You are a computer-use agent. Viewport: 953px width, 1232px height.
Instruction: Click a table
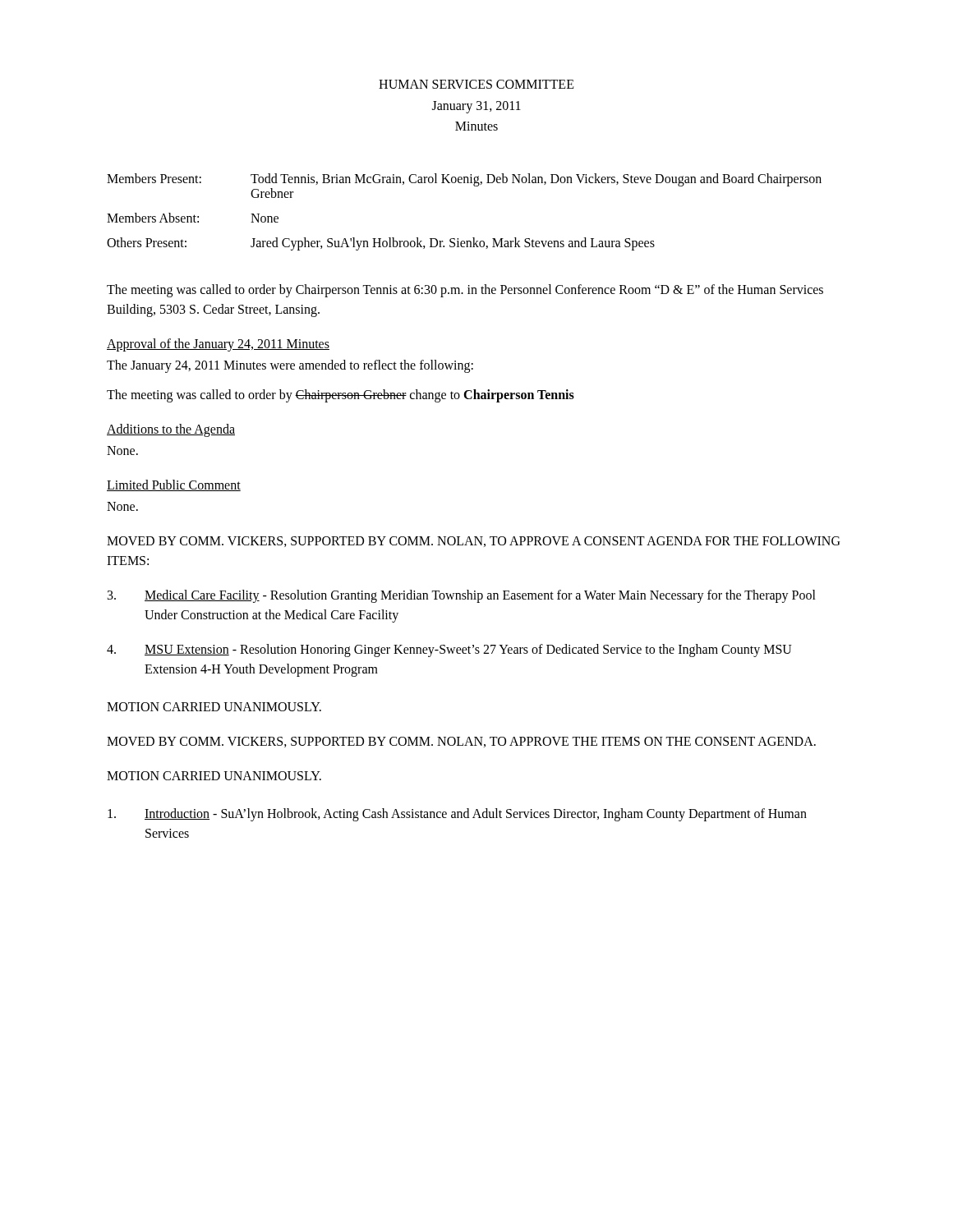point(476,211)
